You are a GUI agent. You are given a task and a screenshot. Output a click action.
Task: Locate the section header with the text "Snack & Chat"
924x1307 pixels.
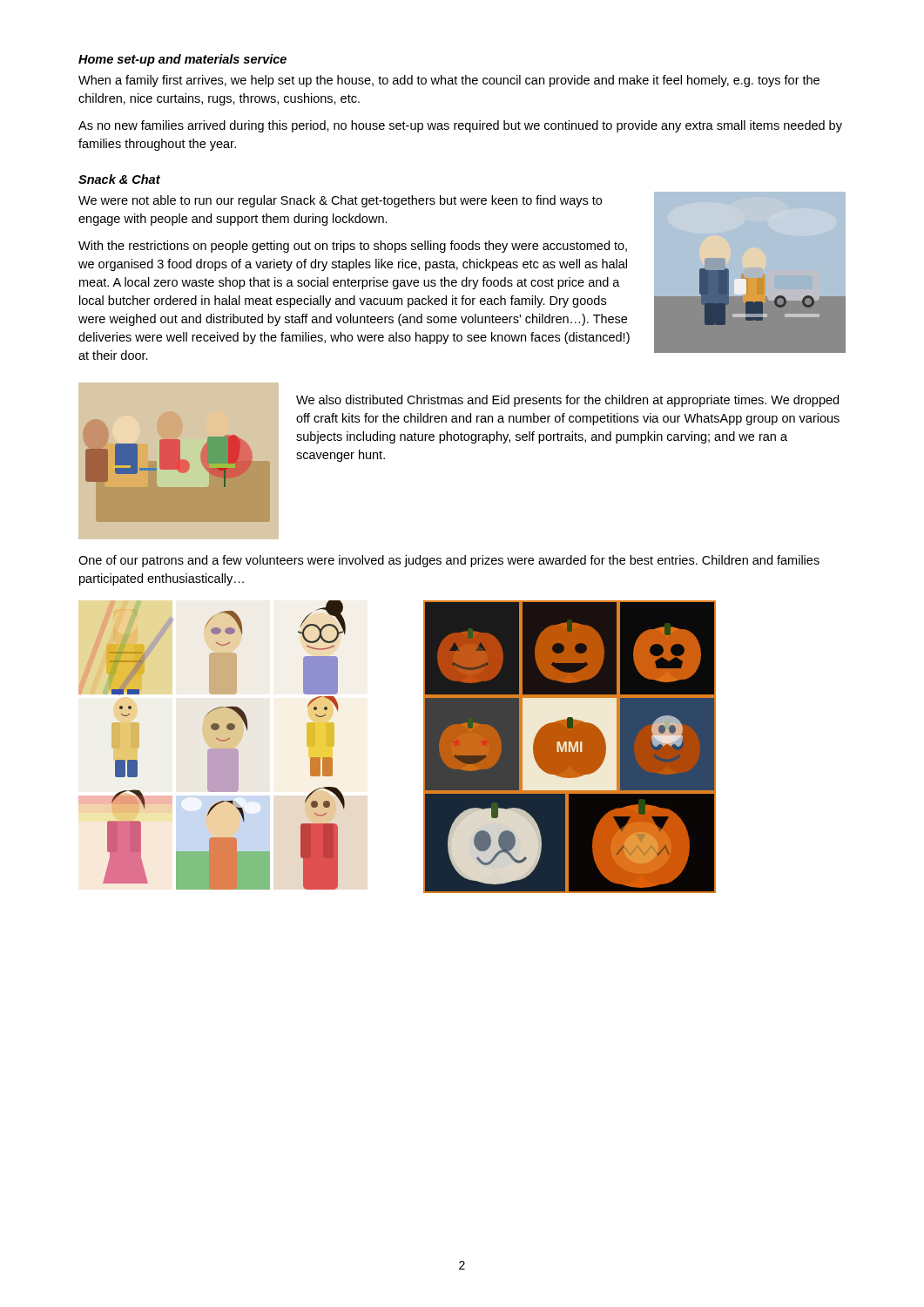coord(119,180)
